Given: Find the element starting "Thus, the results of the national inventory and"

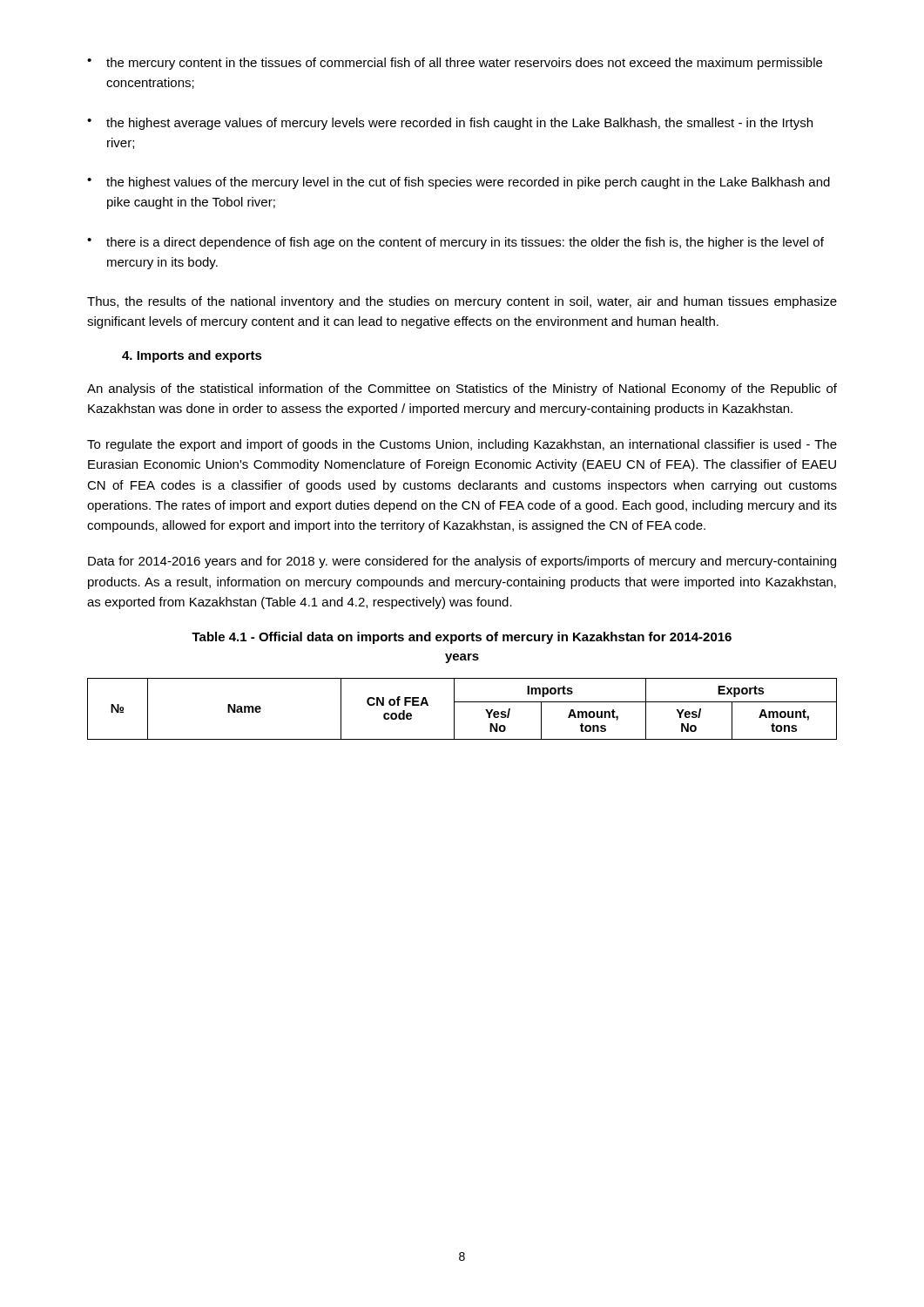Looking at the screenshot, I should pos(462,311).
